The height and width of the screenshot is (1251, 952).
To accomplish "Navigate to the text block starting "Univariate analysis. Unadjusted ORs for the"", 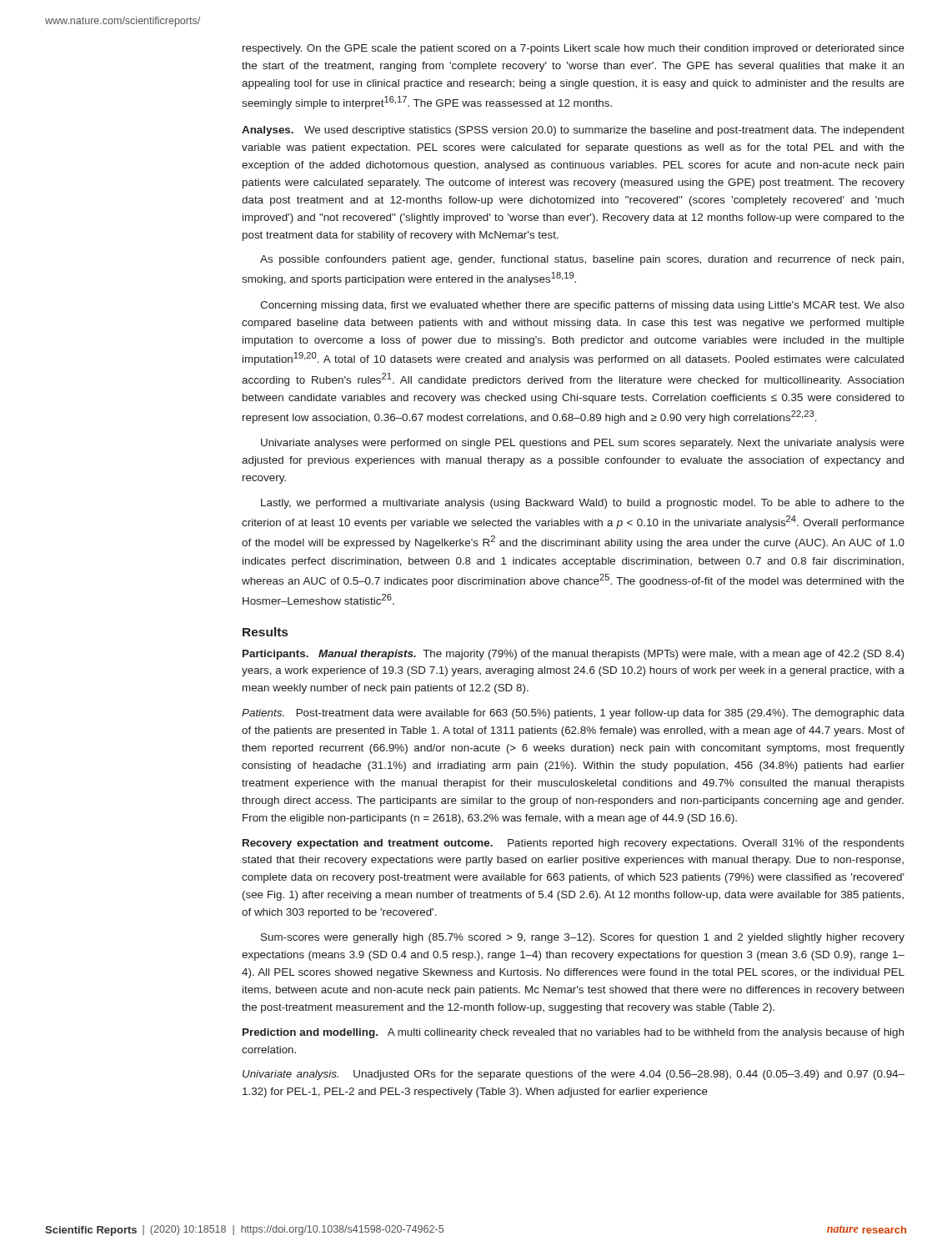I will click(573, 1083).
